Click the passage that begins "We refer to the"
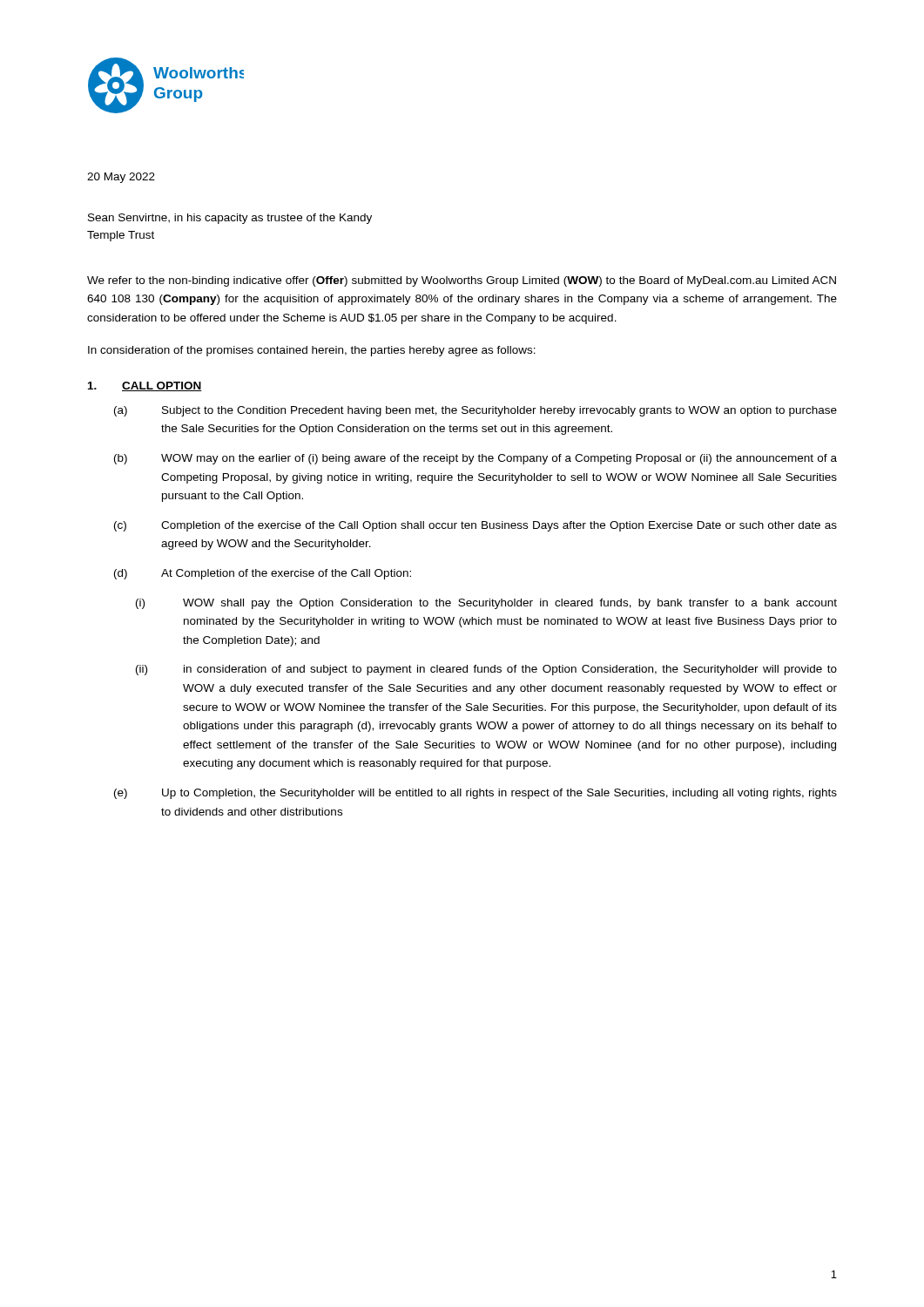The width and height of the screenshot is (924, 1307). pyautogui.click(x=462, y=299)
